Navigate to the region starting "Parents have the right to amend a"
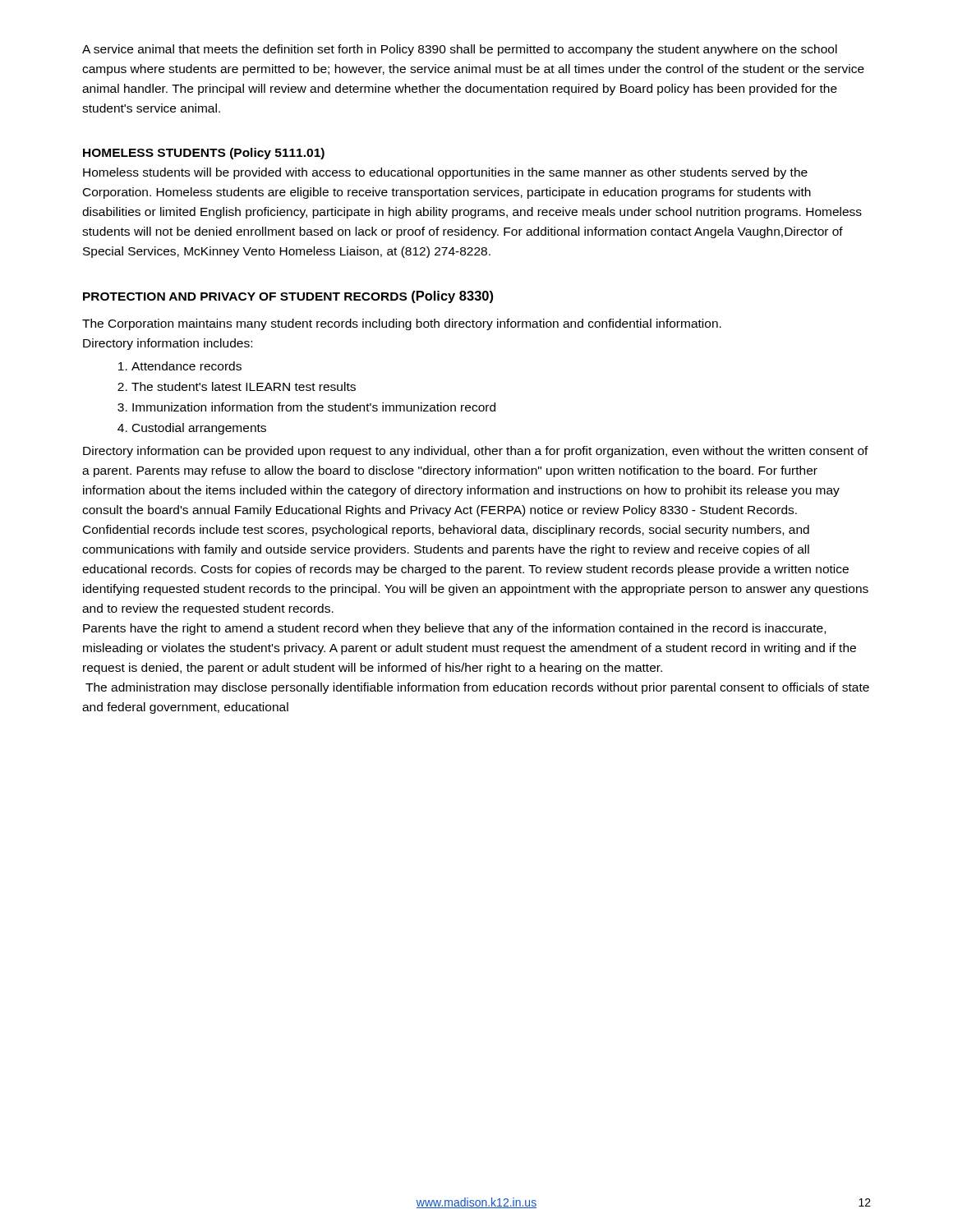 coord(476,668)
